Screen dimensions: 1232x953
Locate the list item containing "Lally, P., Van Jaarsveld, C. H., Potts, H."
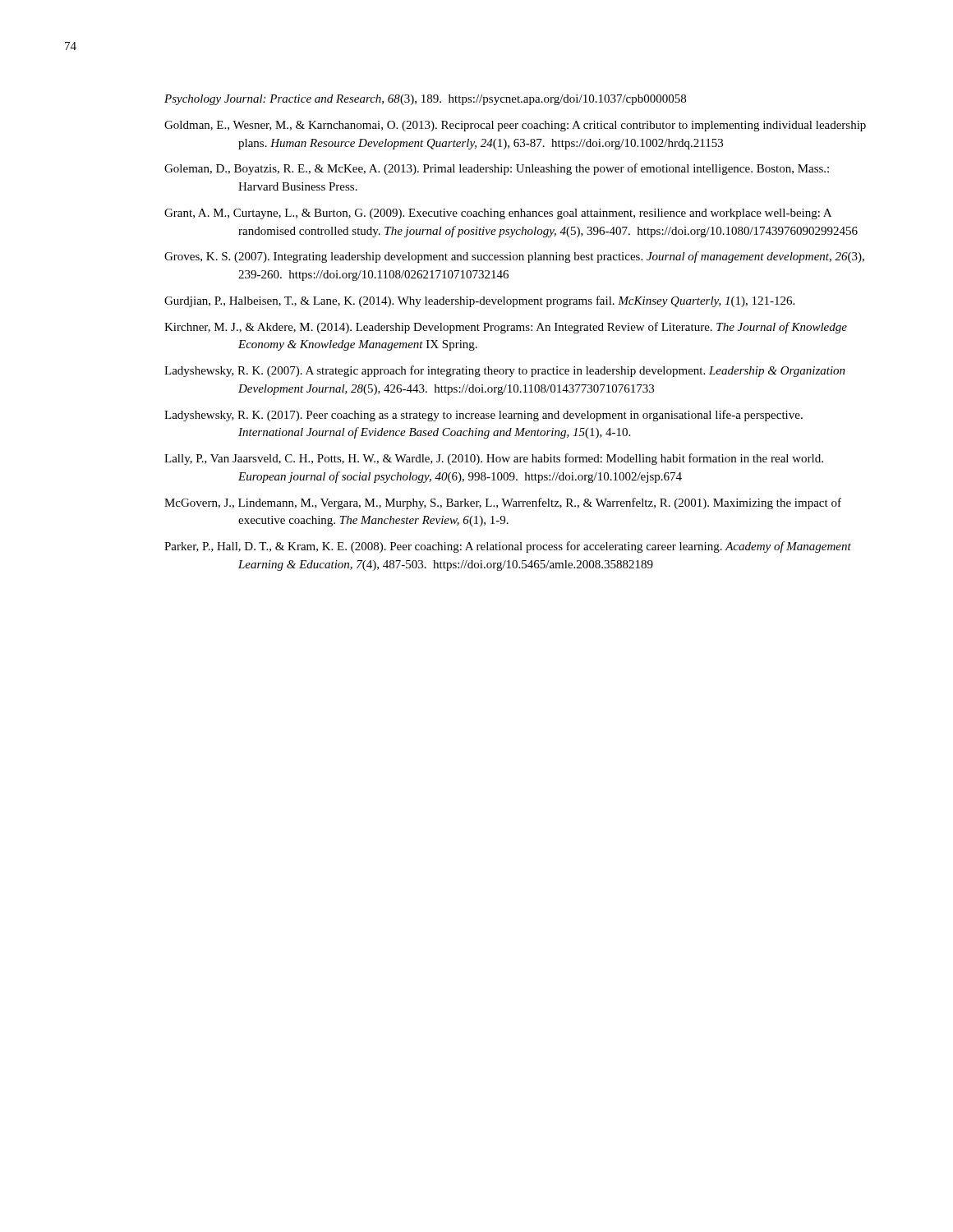(494, 467)
